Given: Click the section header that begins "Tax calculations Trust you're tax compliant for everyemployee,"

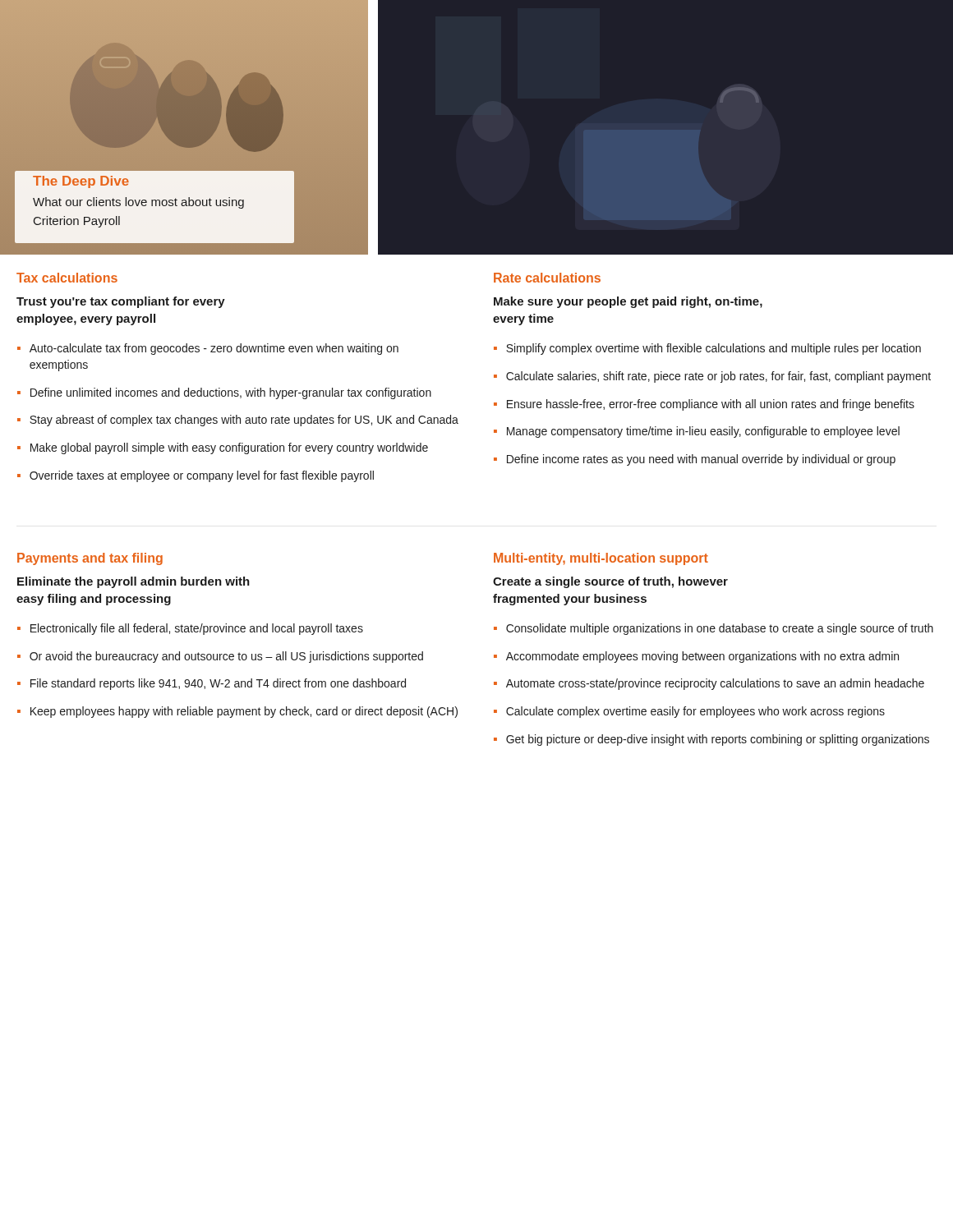Looking at the screenshot, I should click(x=67, y=278).
